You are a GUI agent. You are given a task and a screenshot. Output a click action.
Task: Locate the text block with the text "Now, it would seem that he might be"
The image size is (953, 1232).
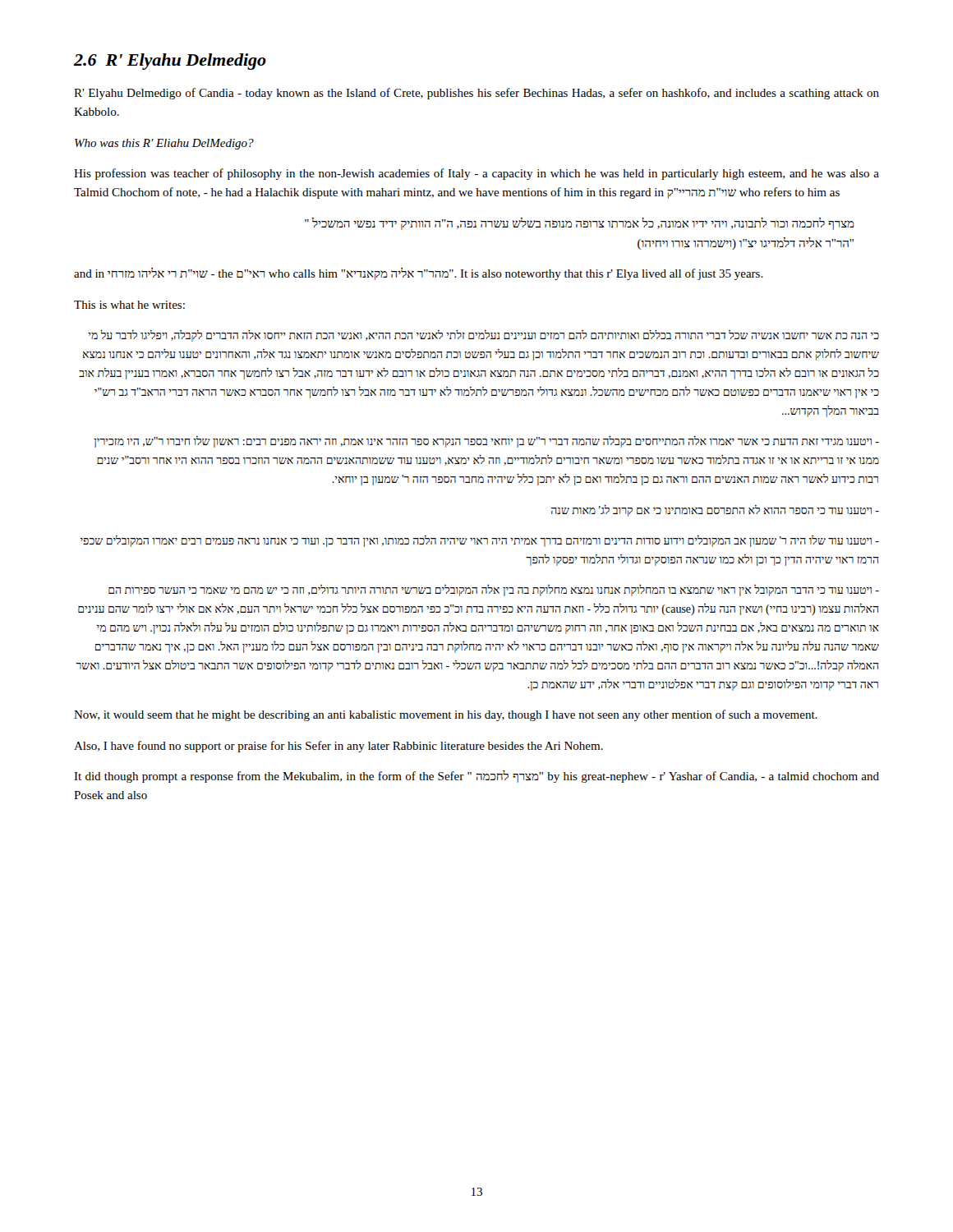(446, 715)
